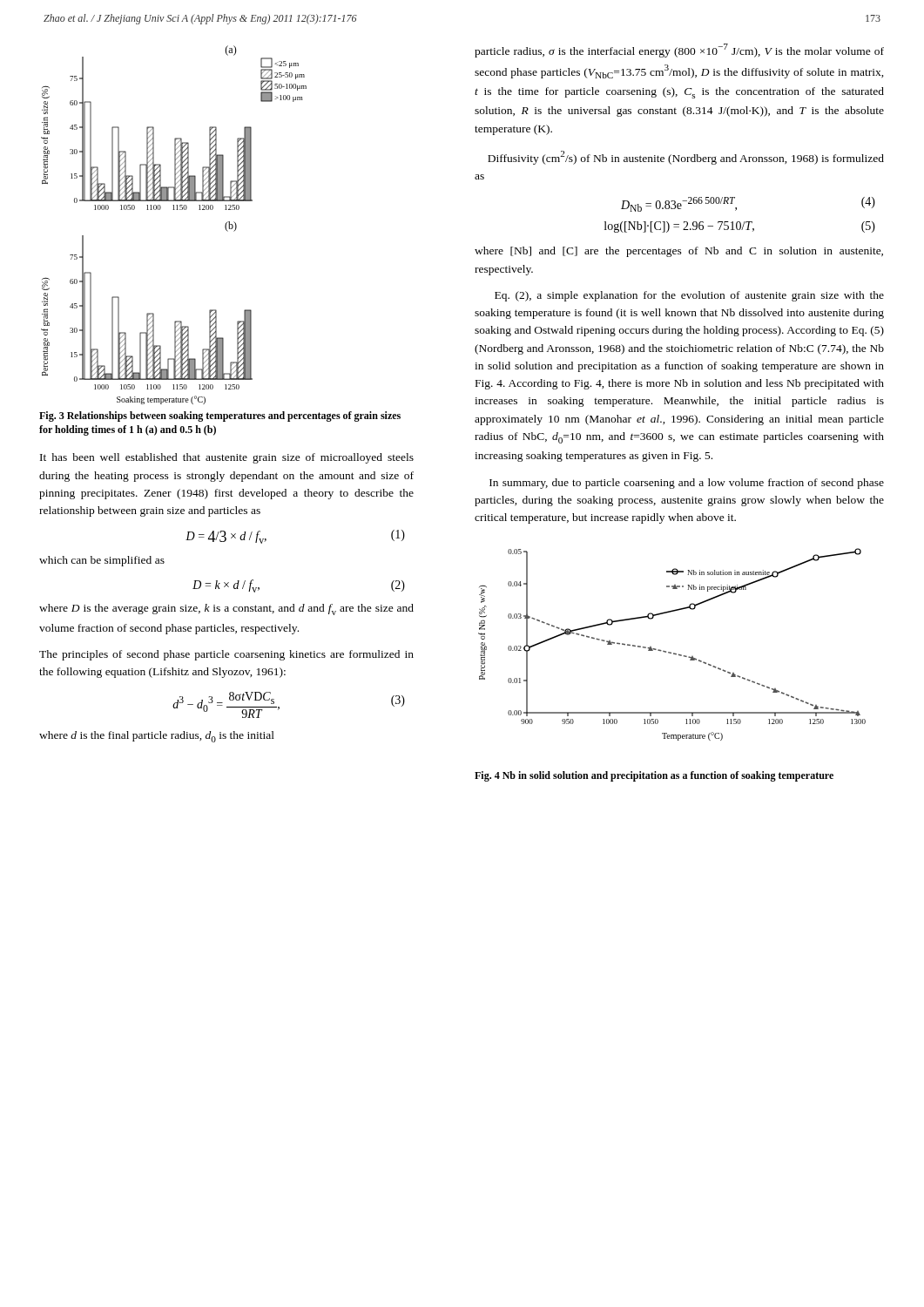
Task: Find the formula with the text "log([Nb]·[C]) = 2.96 − 7510/T, (5)"
Action: (740, 227)
